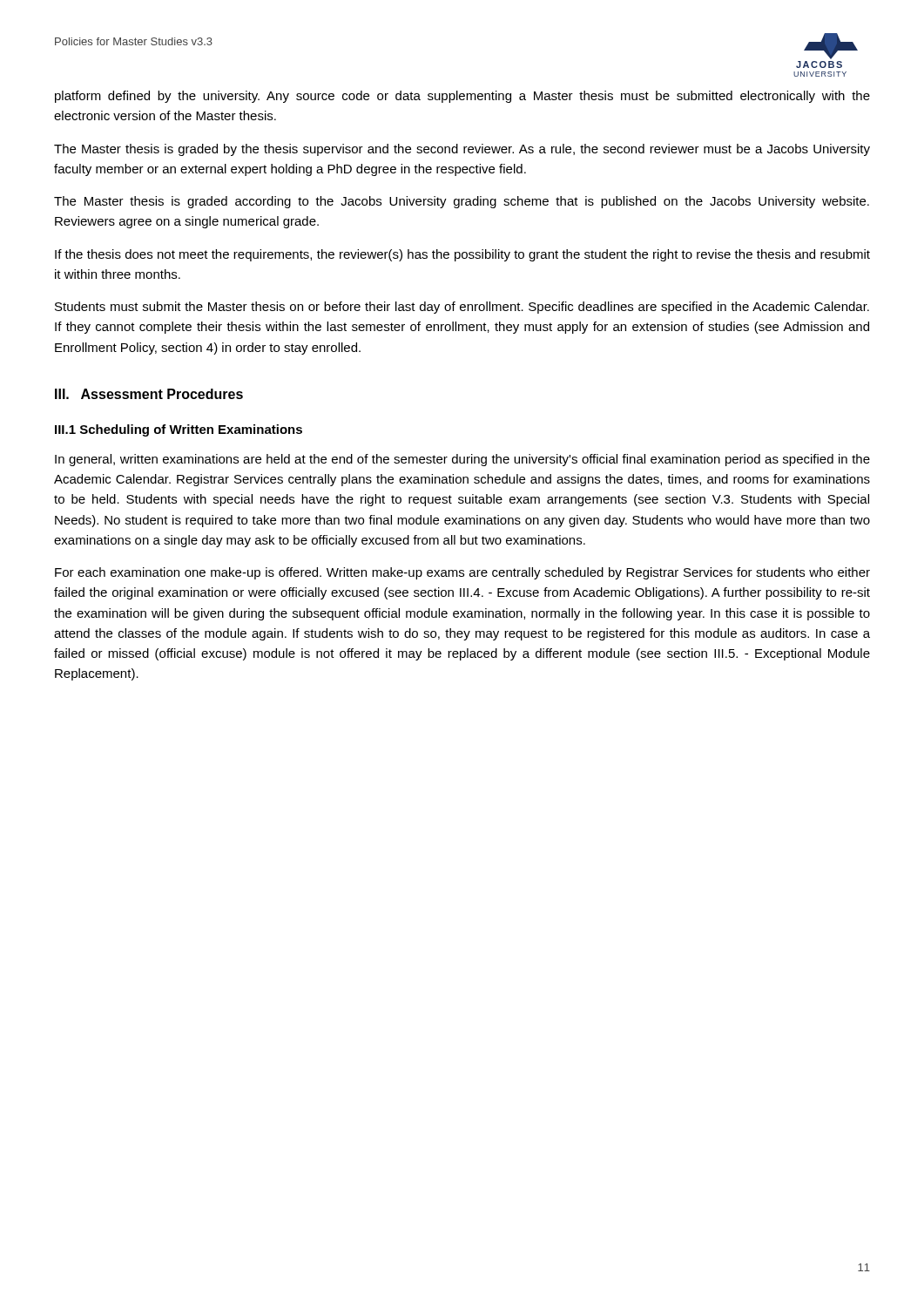Navigate to the block starting "The Master thesis is graded according to"

coord(462,211)
